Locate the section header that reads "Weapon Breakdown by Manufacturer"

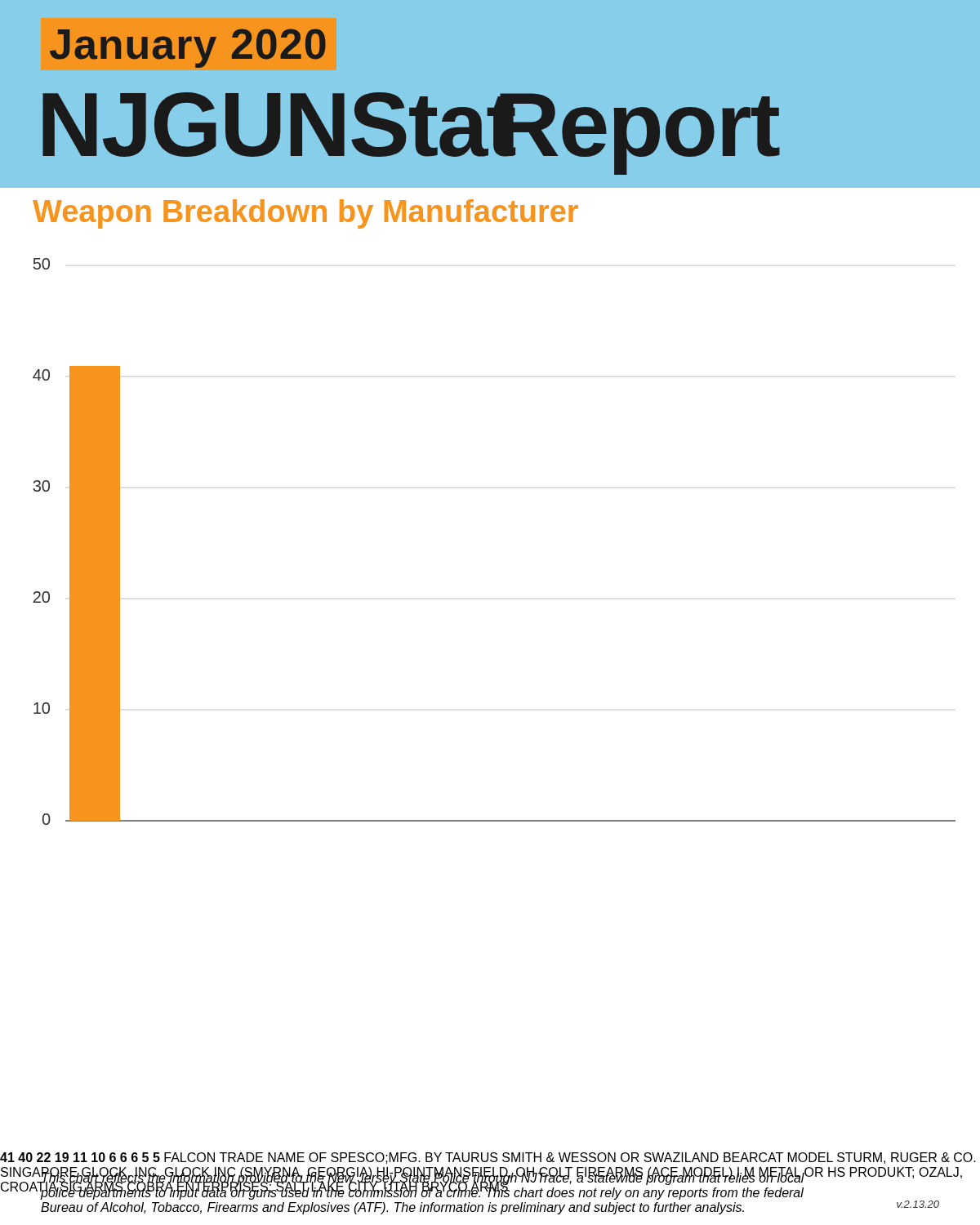click(x=306, y=212)
